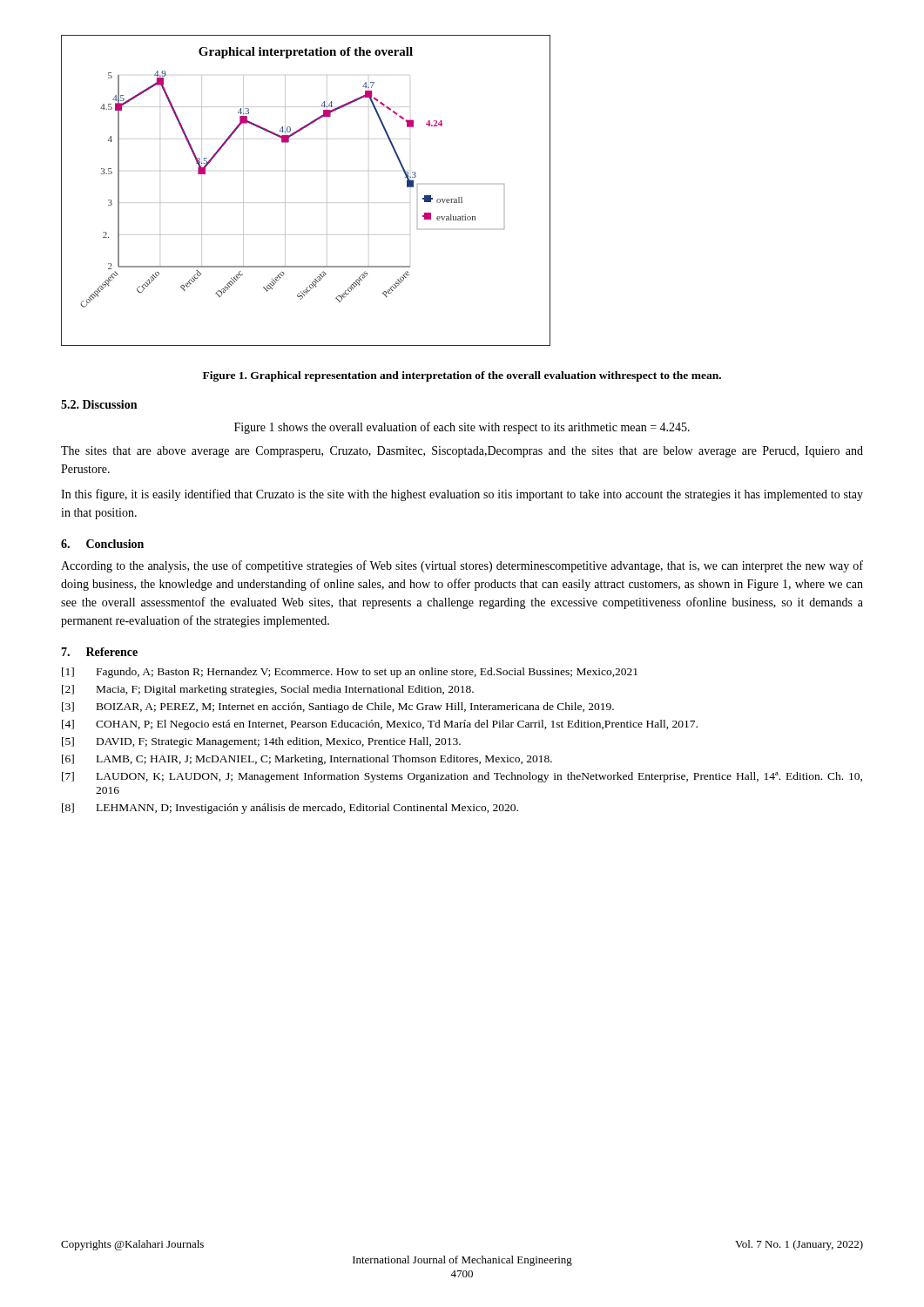Locate the element starting "In this figure, it is easily identified that"
The height and width of the screenshot is (1307, 924).
click(x=462, y=504)
